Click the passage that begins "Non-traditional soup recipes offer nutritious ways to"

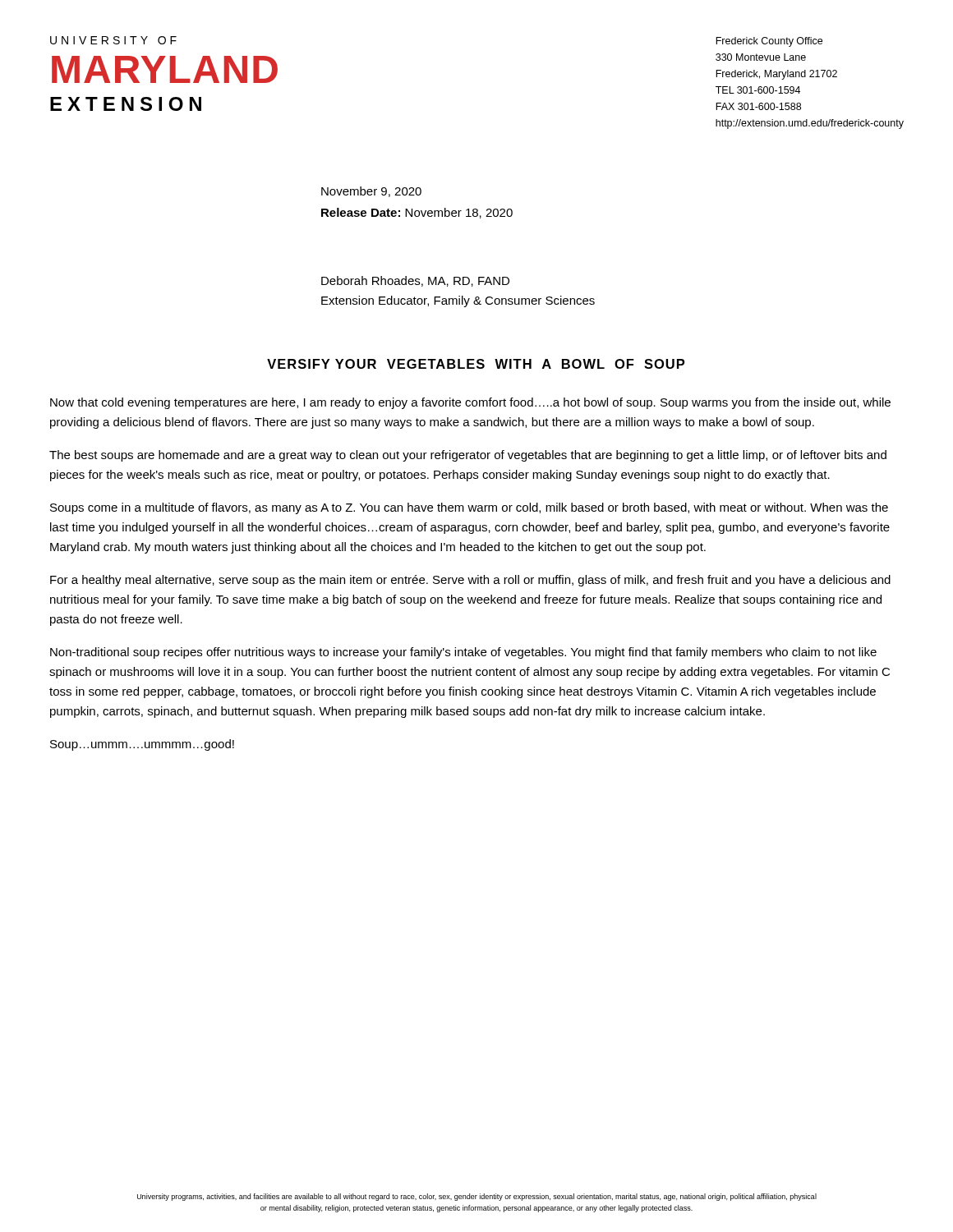tap(470, 682)
